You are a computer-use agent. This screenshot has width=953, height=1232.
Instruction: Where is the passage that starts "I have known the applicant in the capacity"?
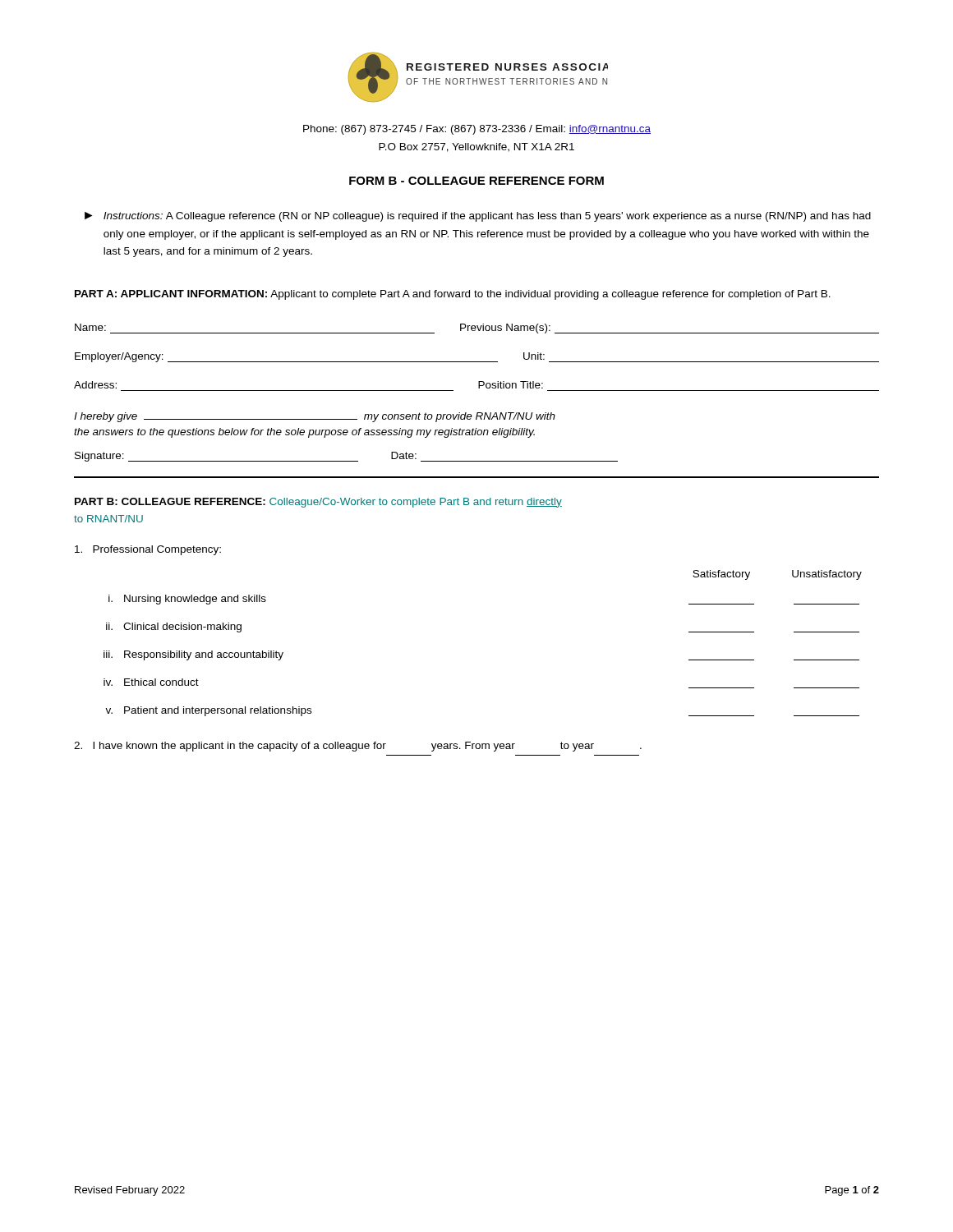pyautogui.click(x=358, y=747)
